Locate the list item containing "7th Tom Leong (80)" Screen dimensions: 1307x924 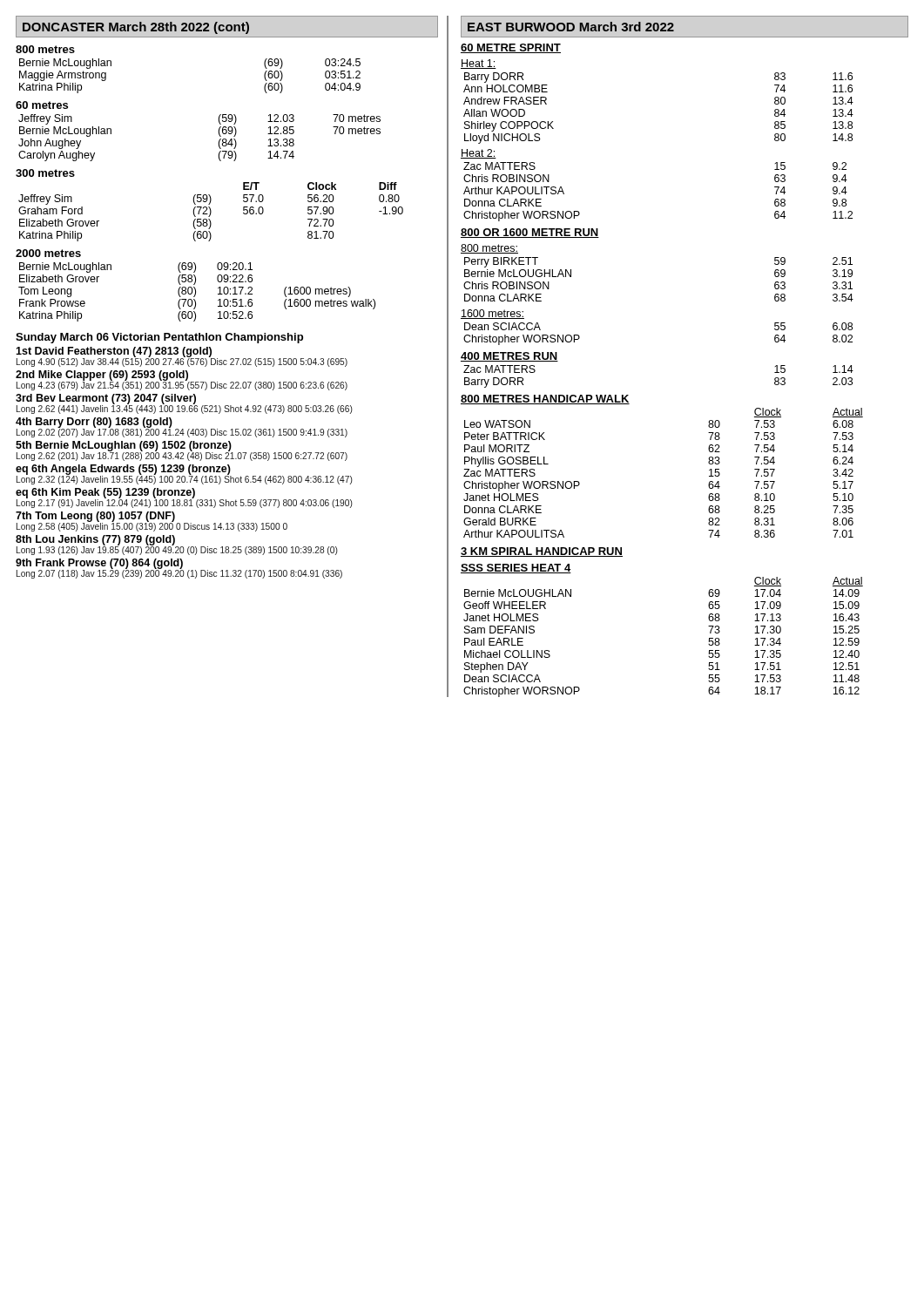tap(227, 516)
